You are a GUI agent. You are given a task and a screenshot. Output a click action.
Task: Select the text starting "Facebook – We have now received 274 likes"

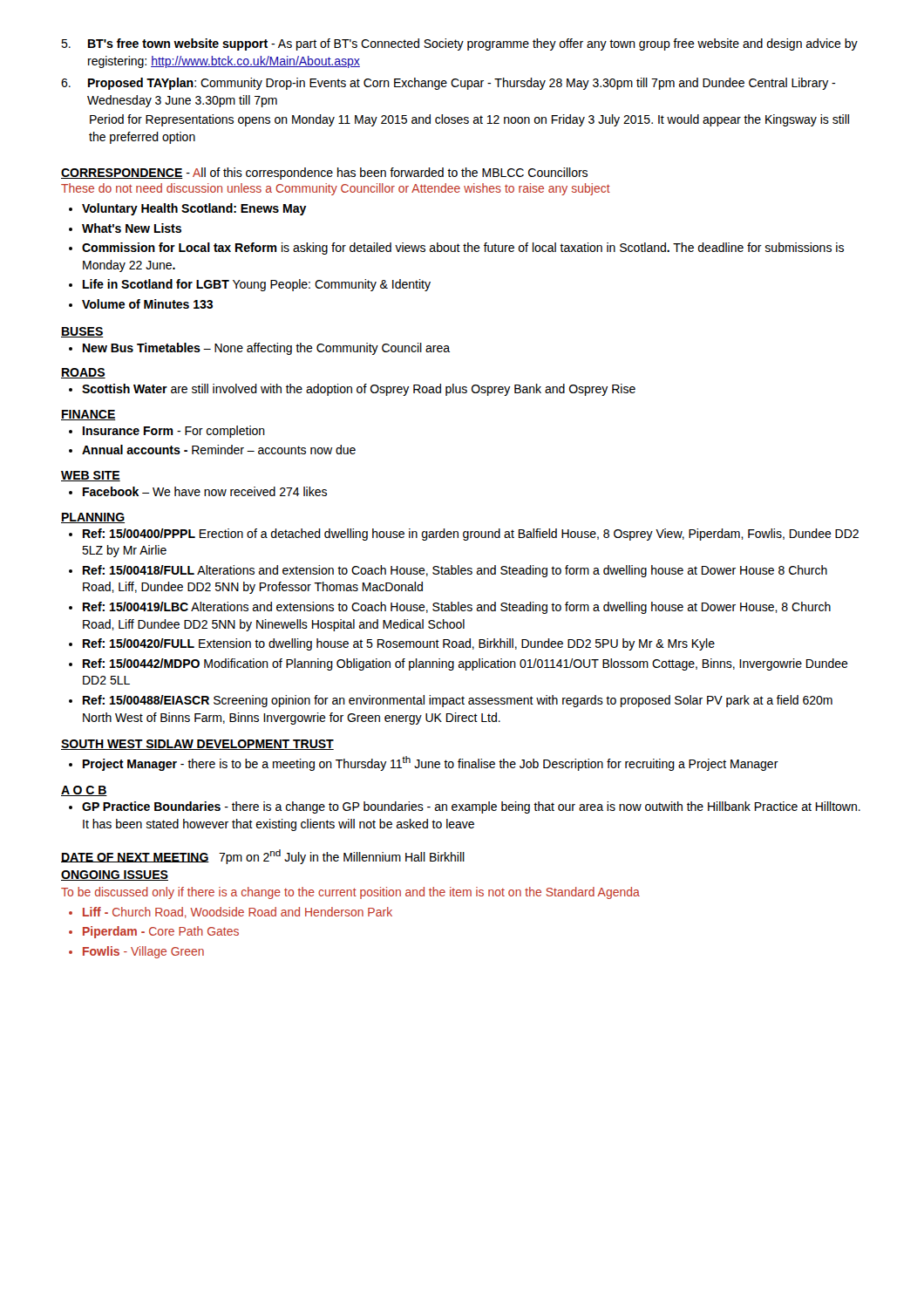[x=205, y=492]
